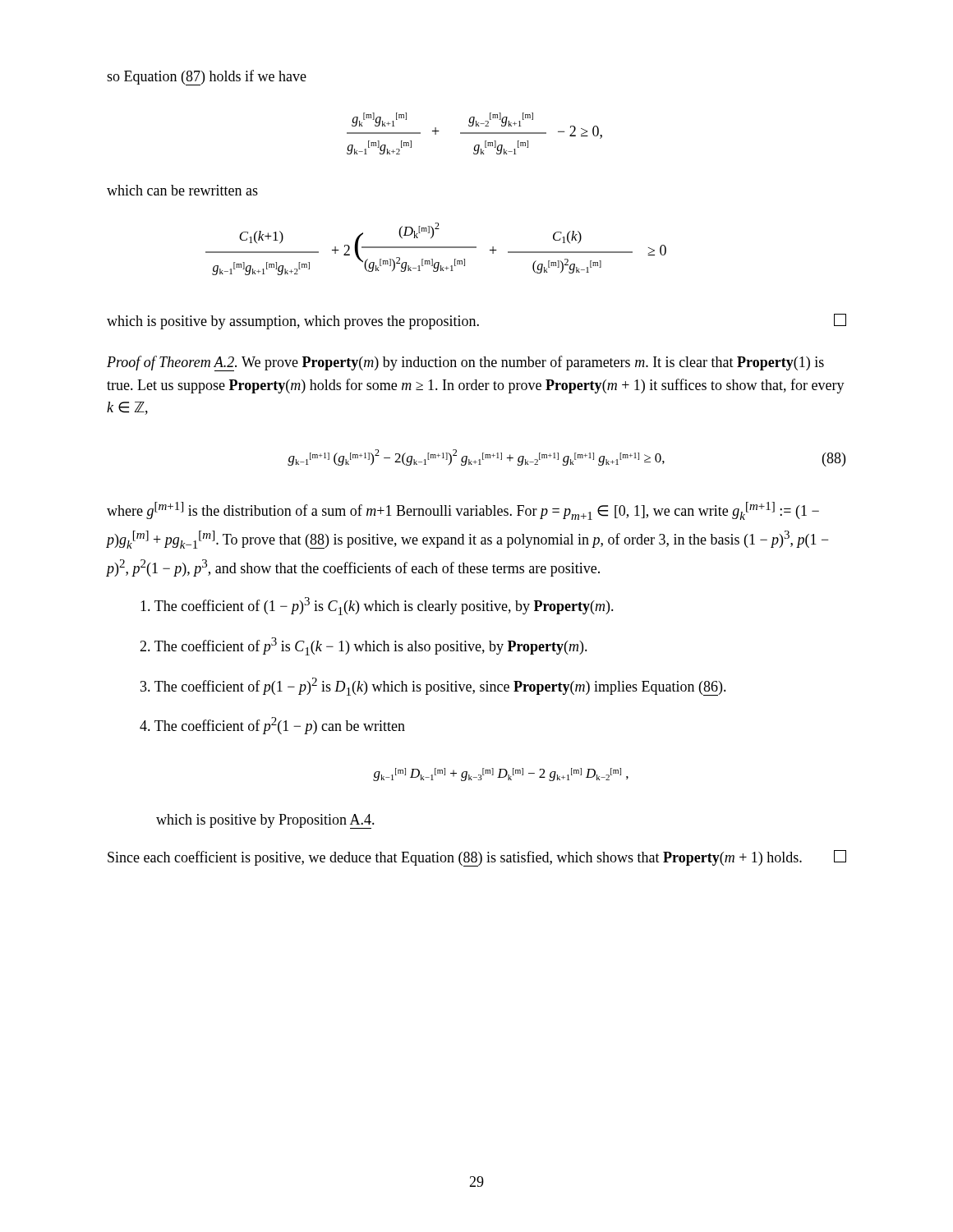The height and width of the screenshot is (1232, 953).
Task: Locate the text block containing "which can be rewritten"
Action: [182, 190]
